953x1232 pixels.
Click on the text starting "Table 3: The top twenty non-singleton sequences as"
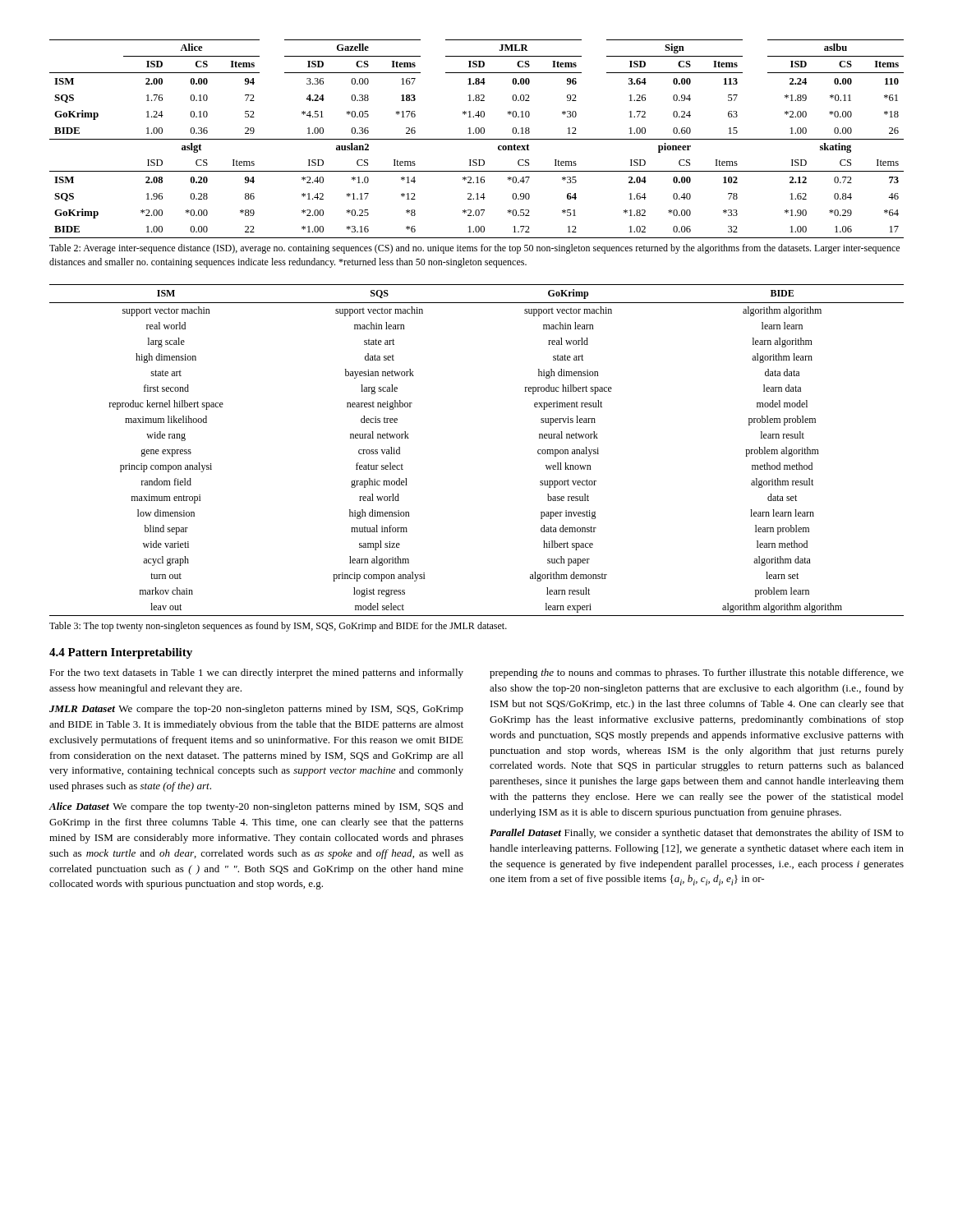click(278, 626)
